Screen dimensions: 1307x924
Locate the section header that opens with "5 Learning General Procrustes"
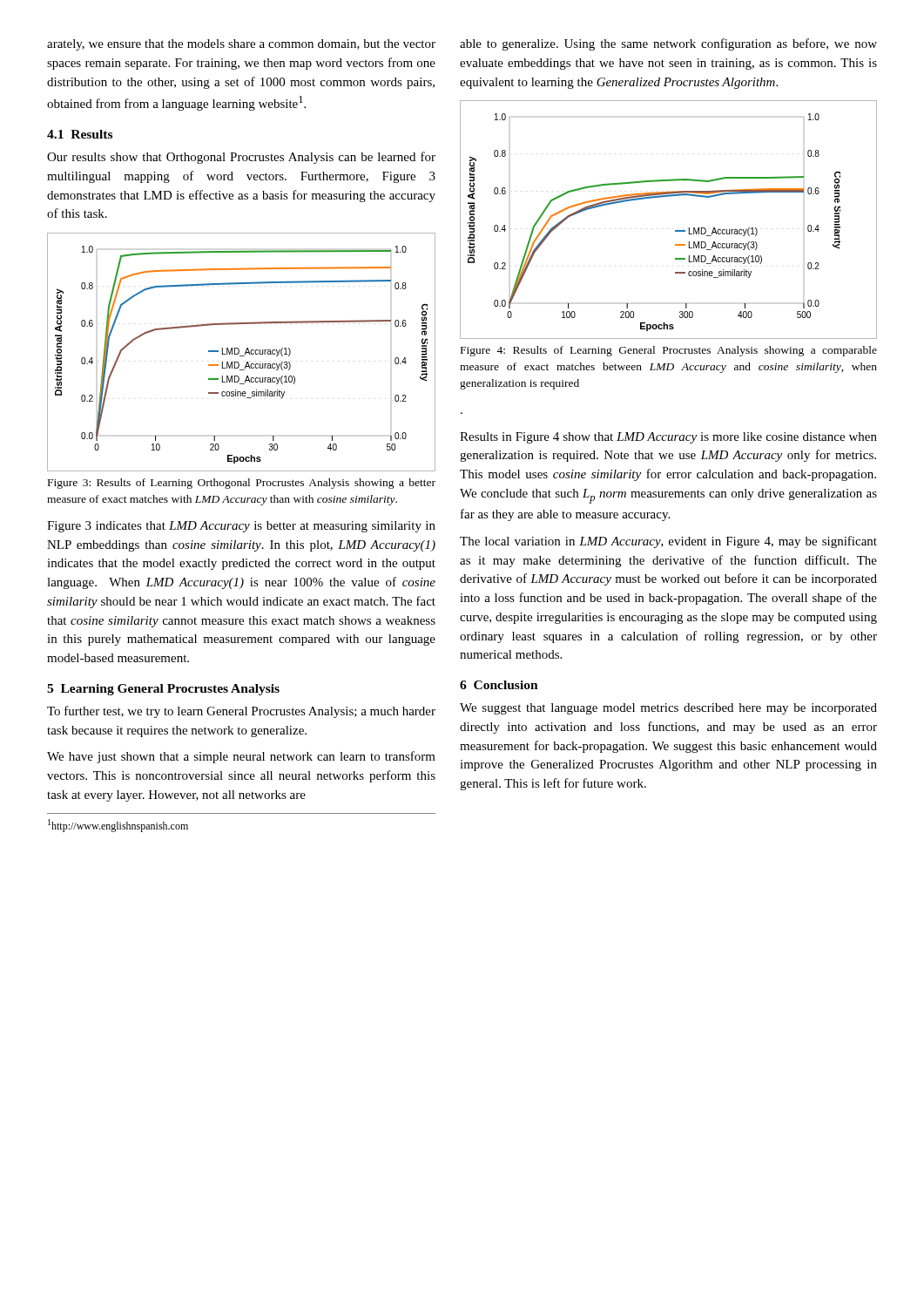coord(163,688)
